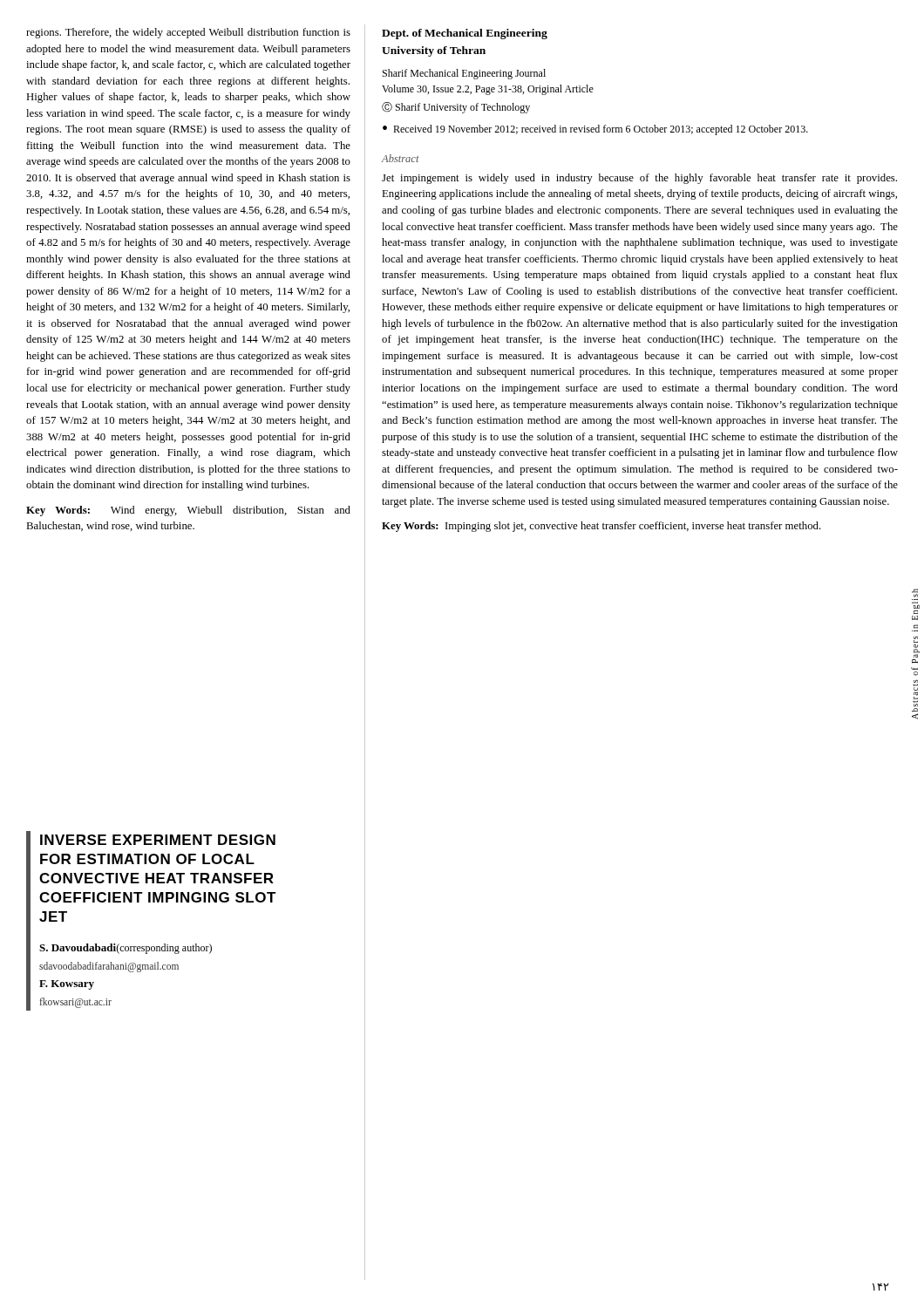This screenshot has width=924, height=1308.
Task: Point to the block starting "Key Words: Impinging slot jet,"
Action: (640, 526)
